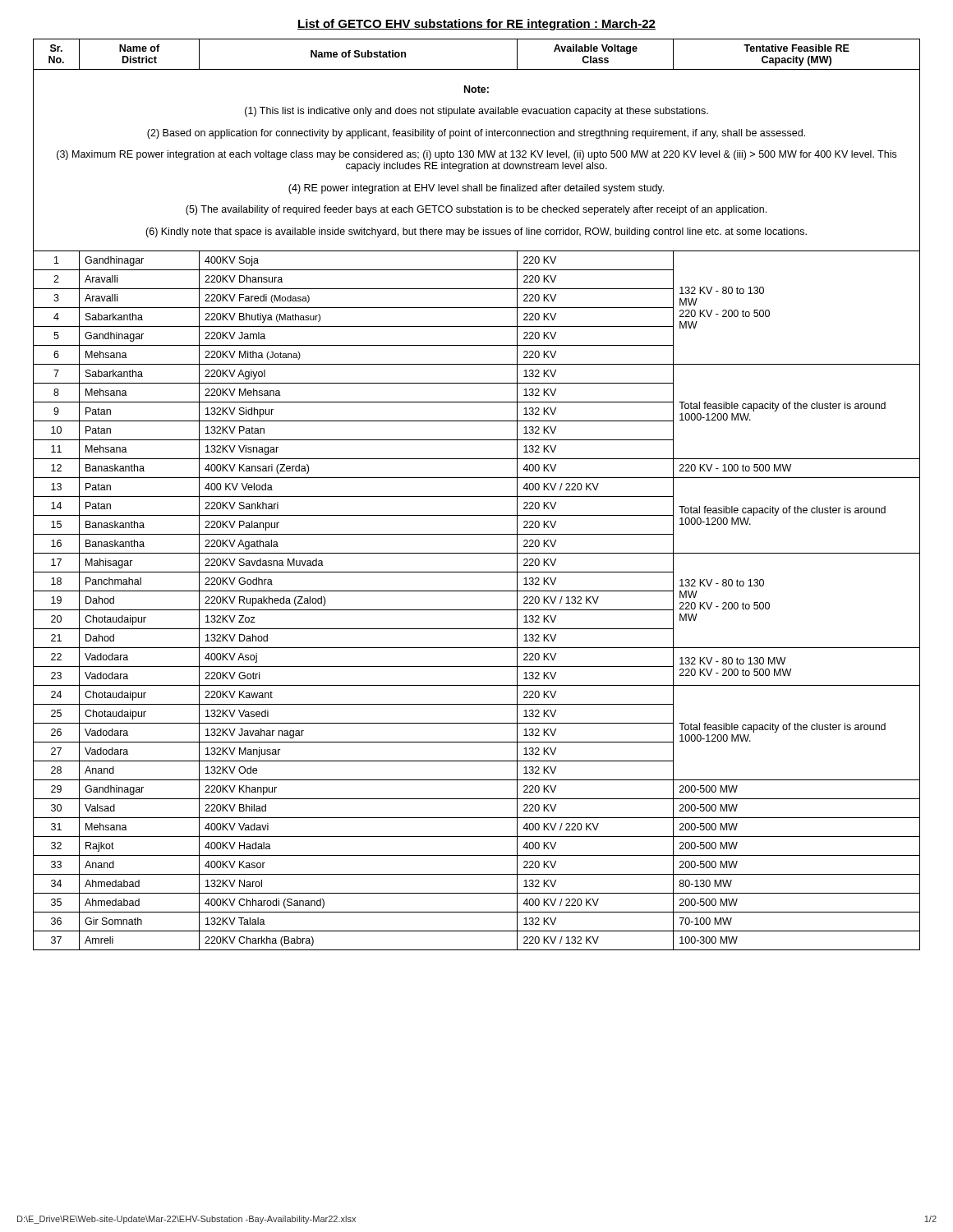Navigate to the block starting "List of GETCO EHV substations for RE integration"

tap(476, 23)
